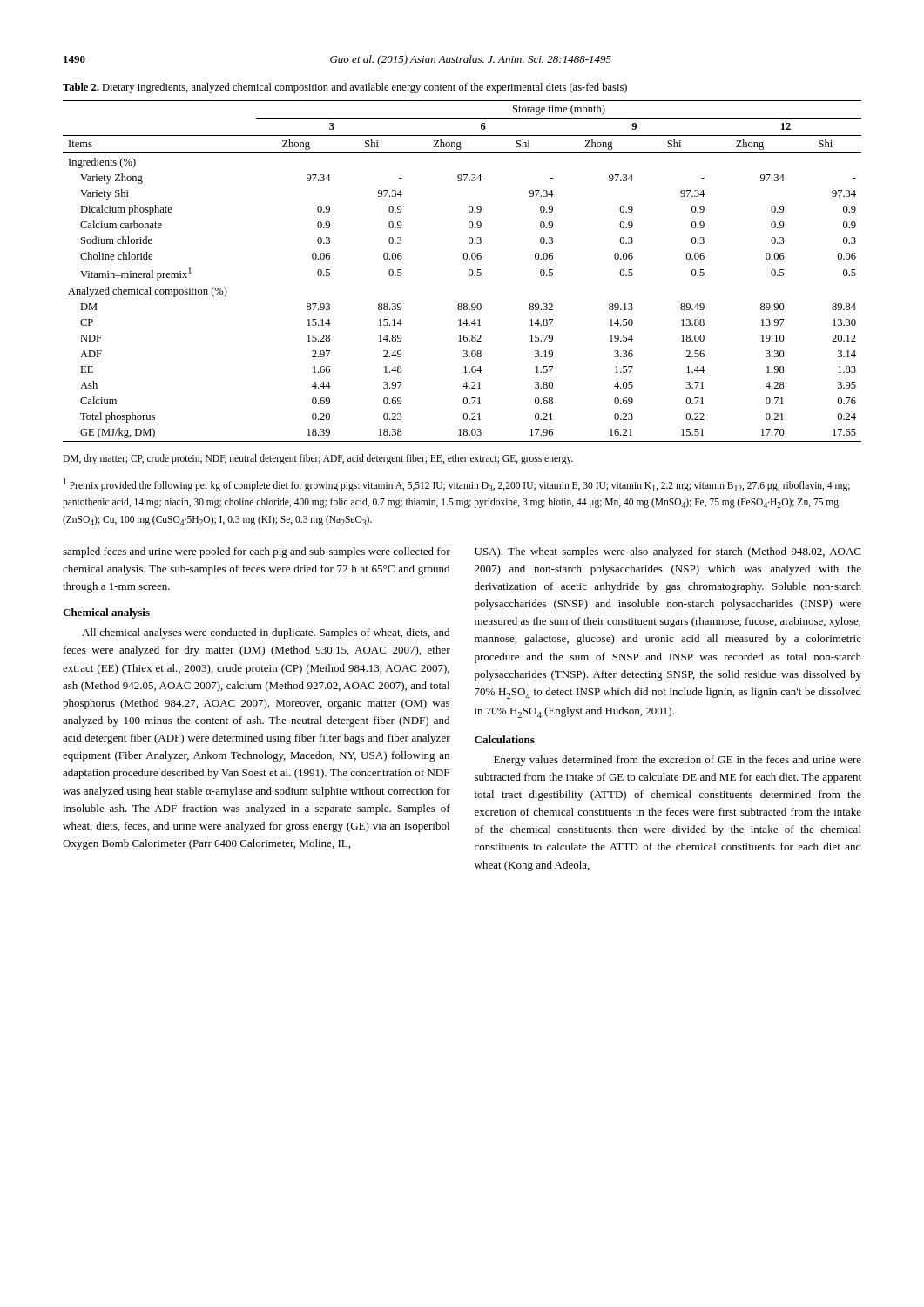The image size is (924, 1307).
Task: Find the block on this page that starts "All chemical analyses were conducted in duplicate."
Action: coord(256,738)
